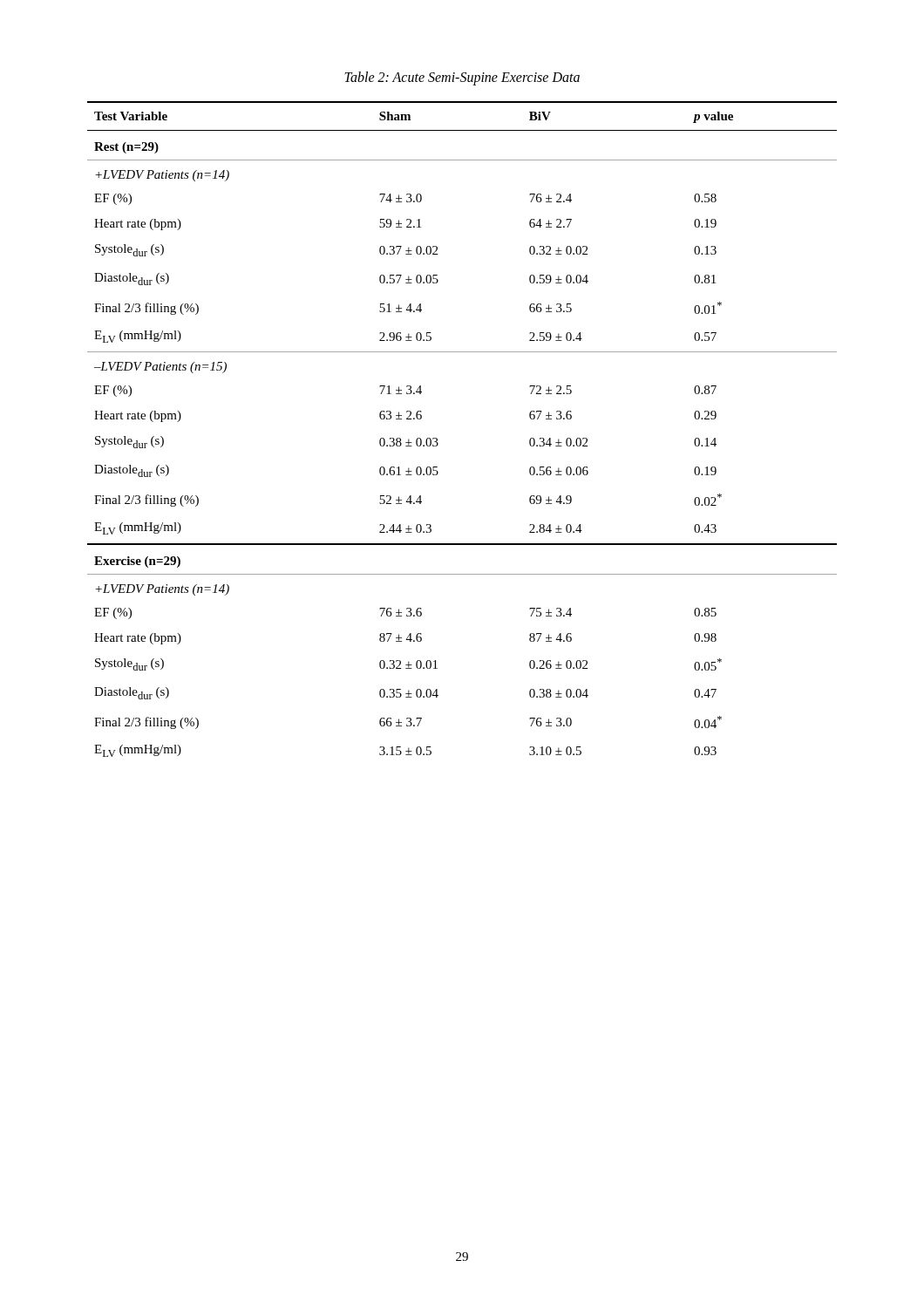This screenshot has height=1308, width=924.
Task: Click a caption
Action: tap(462, 77)
